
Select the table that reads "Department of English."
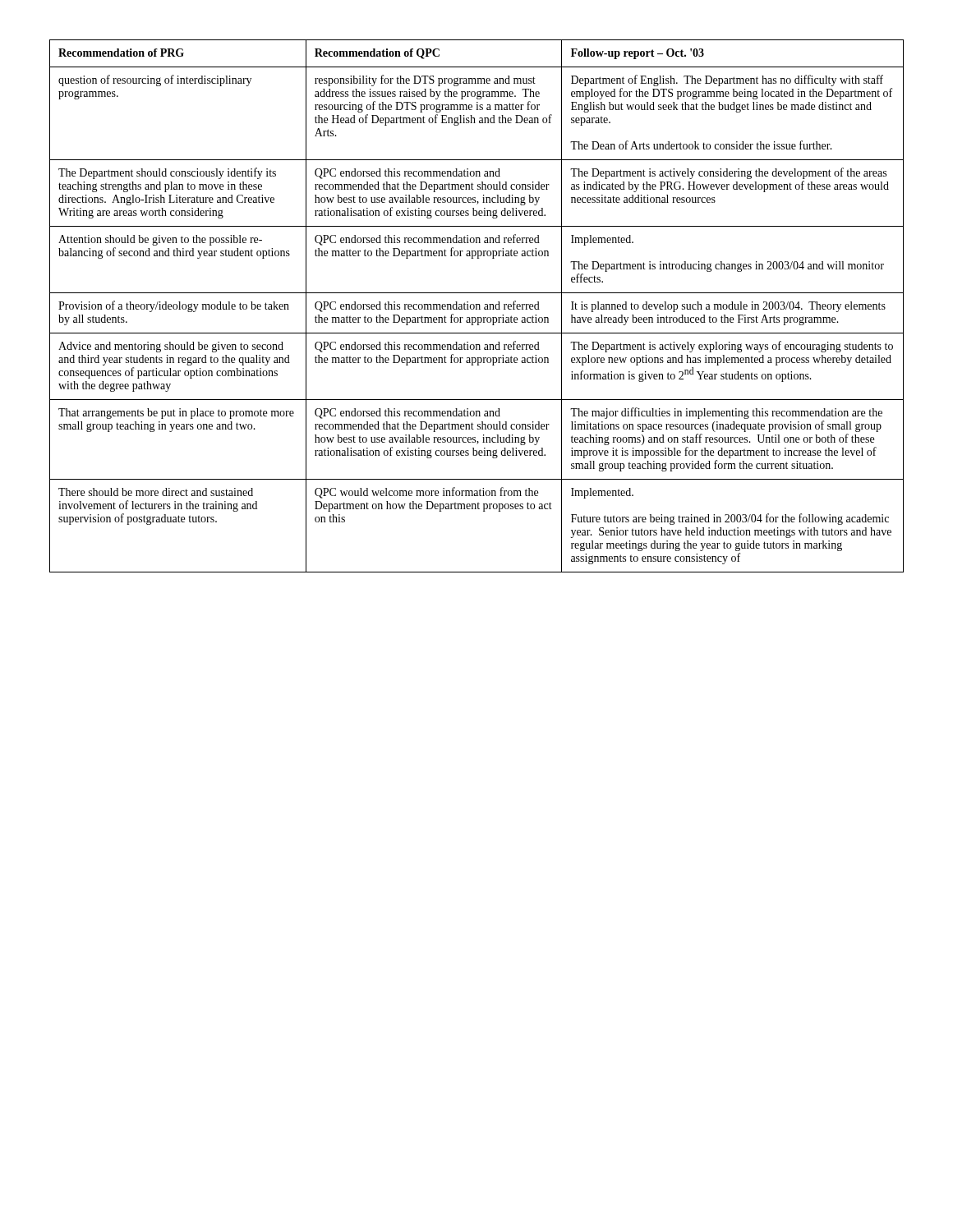pos(476,306)
